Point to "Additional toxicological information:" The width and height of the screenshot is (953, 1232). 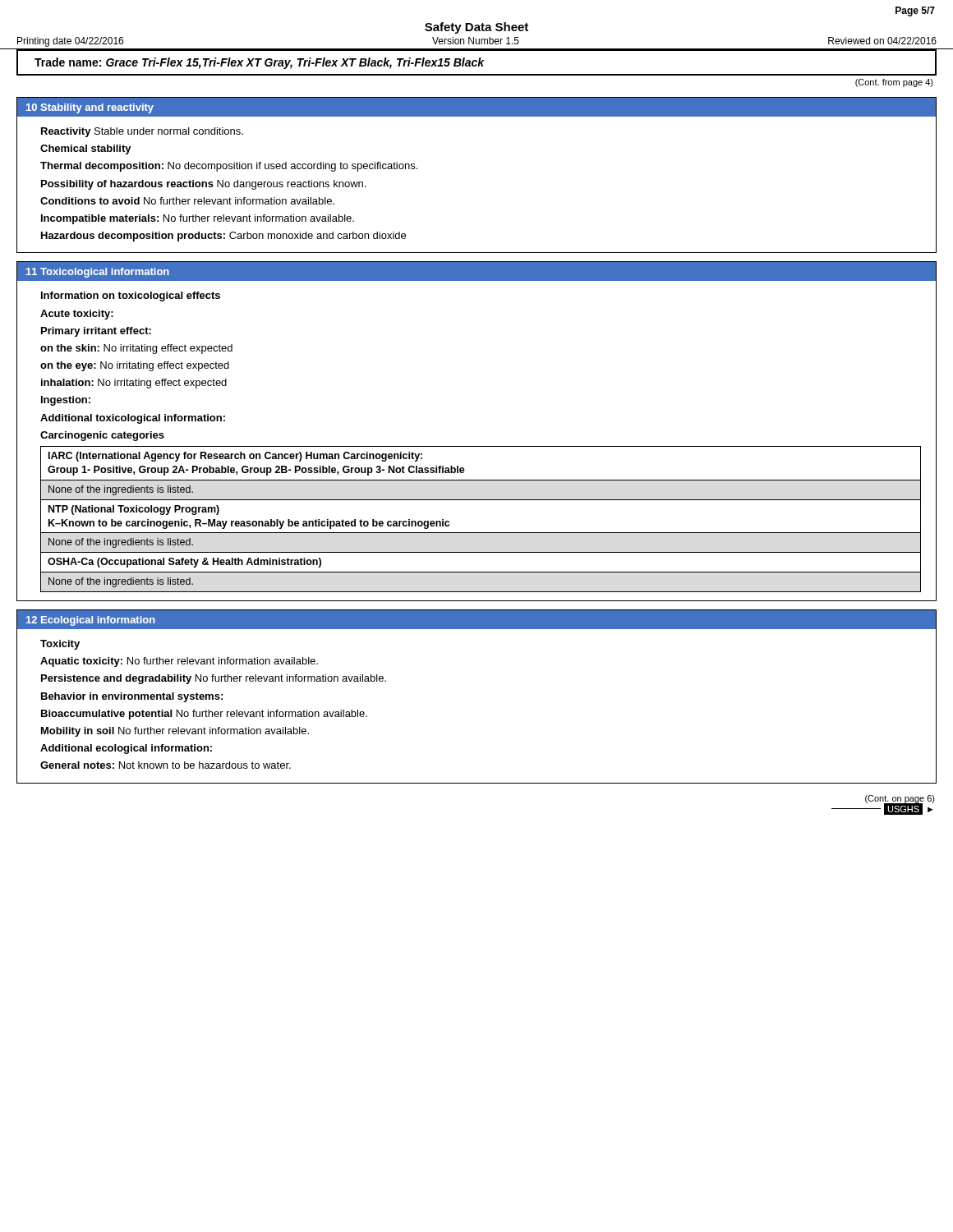[133, 417]
